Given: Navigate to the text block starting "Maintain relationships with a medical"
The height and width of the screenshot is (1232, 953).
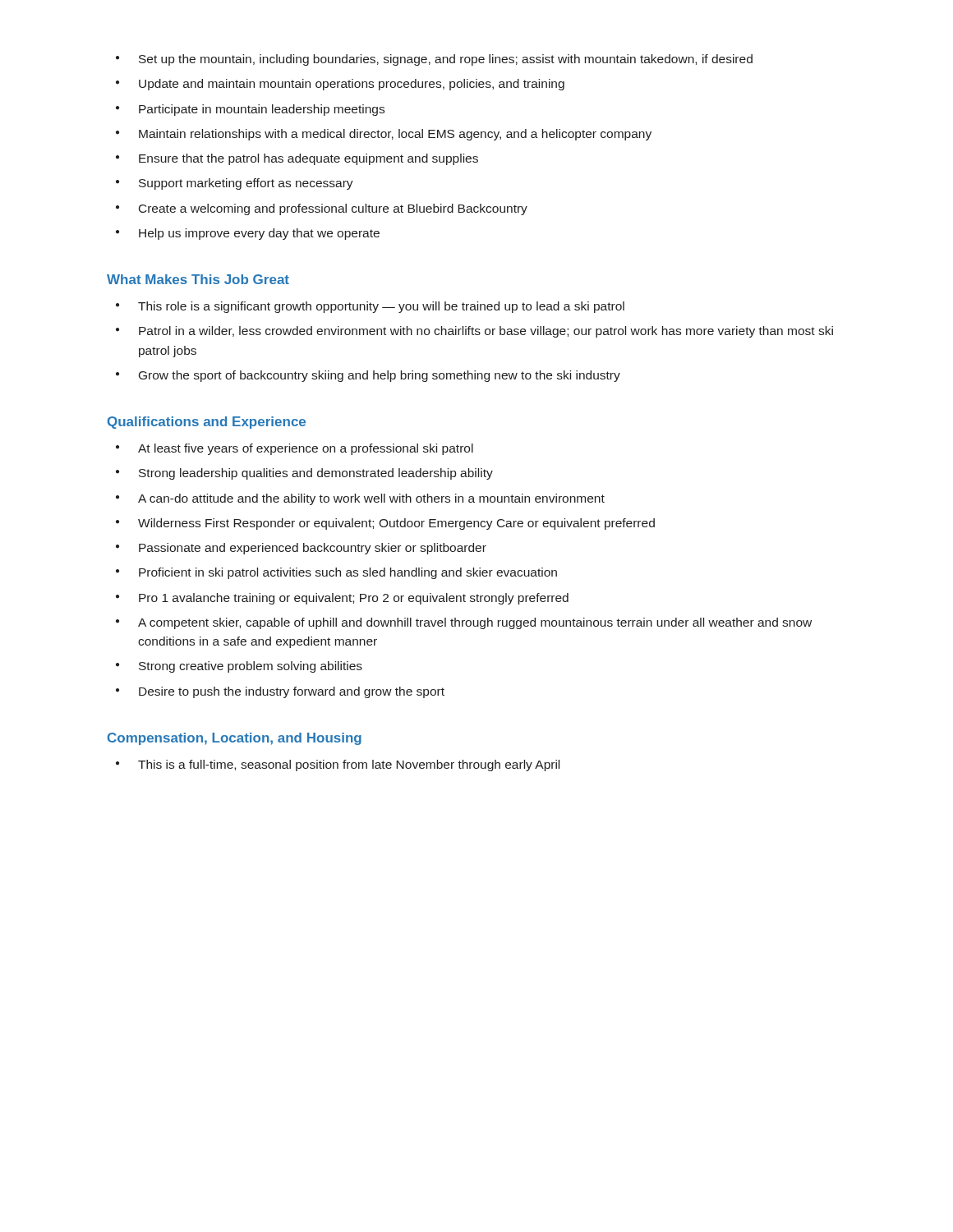Looking at the screenshot, I should pyautogui.click(x=395, y=133).
